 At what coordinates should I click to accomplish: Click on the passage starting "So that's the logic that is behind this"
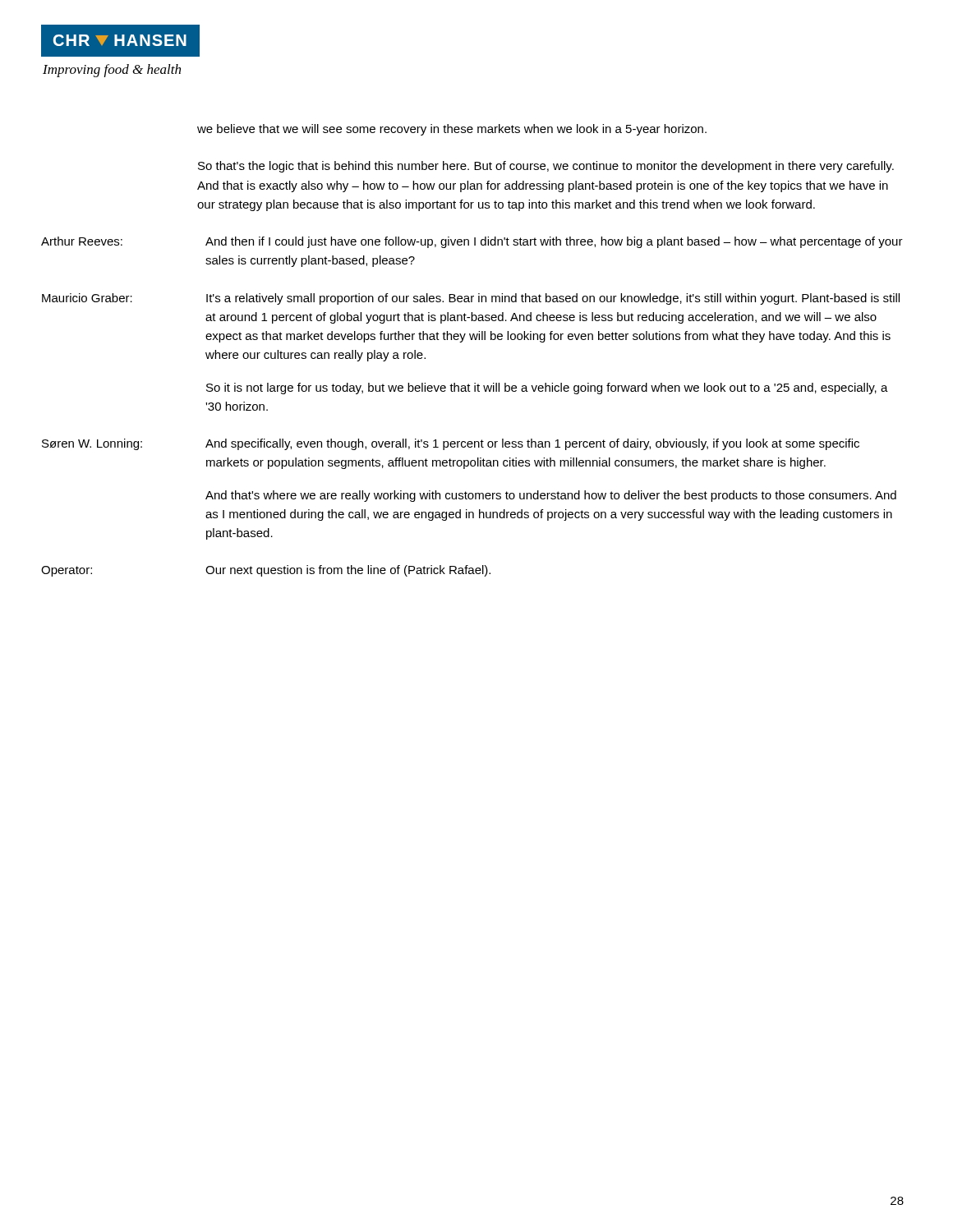click(x=550, y=185)
